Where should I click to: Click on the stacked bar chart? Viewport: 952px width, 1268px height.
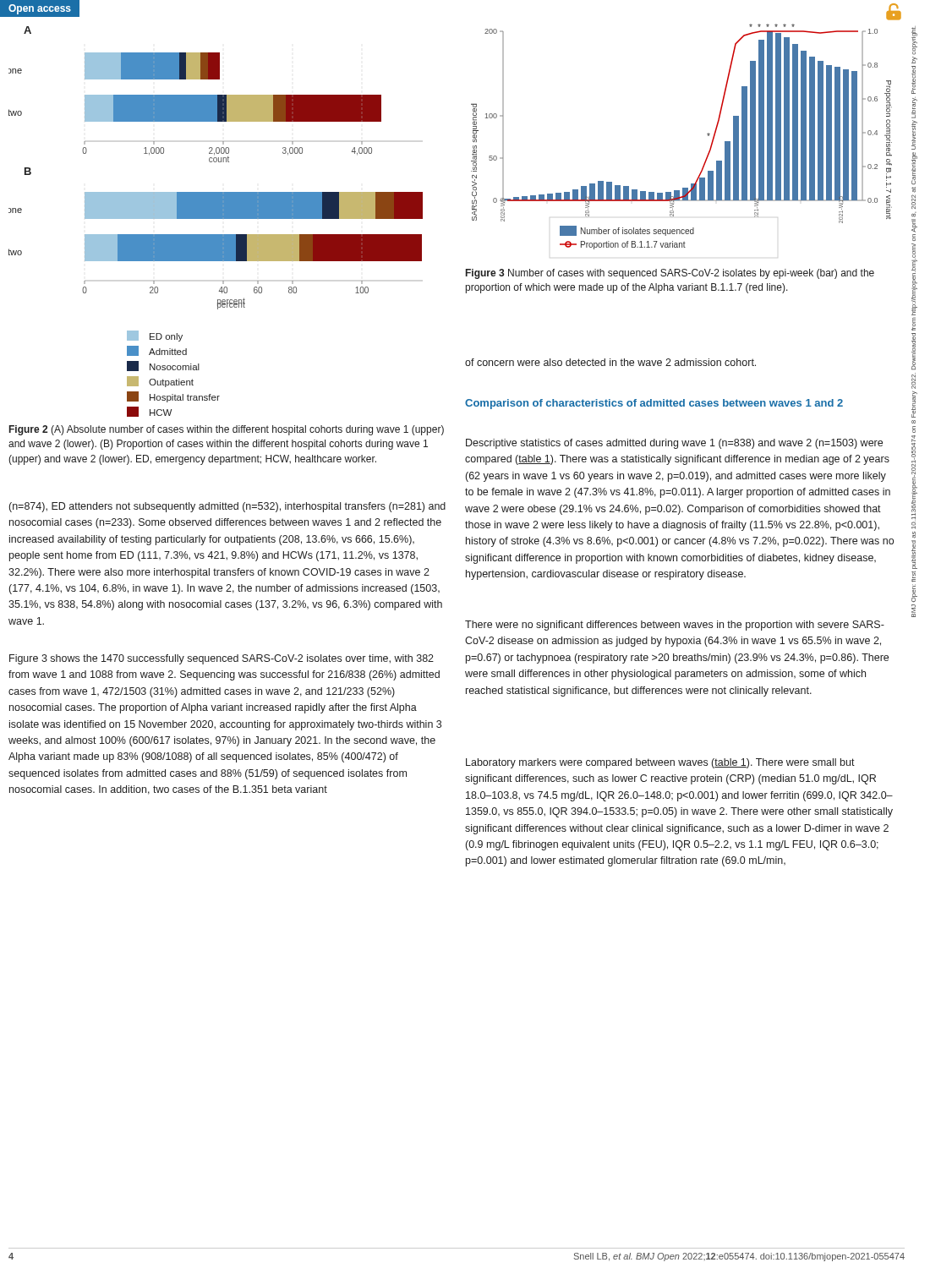click(x=228, y=171)
